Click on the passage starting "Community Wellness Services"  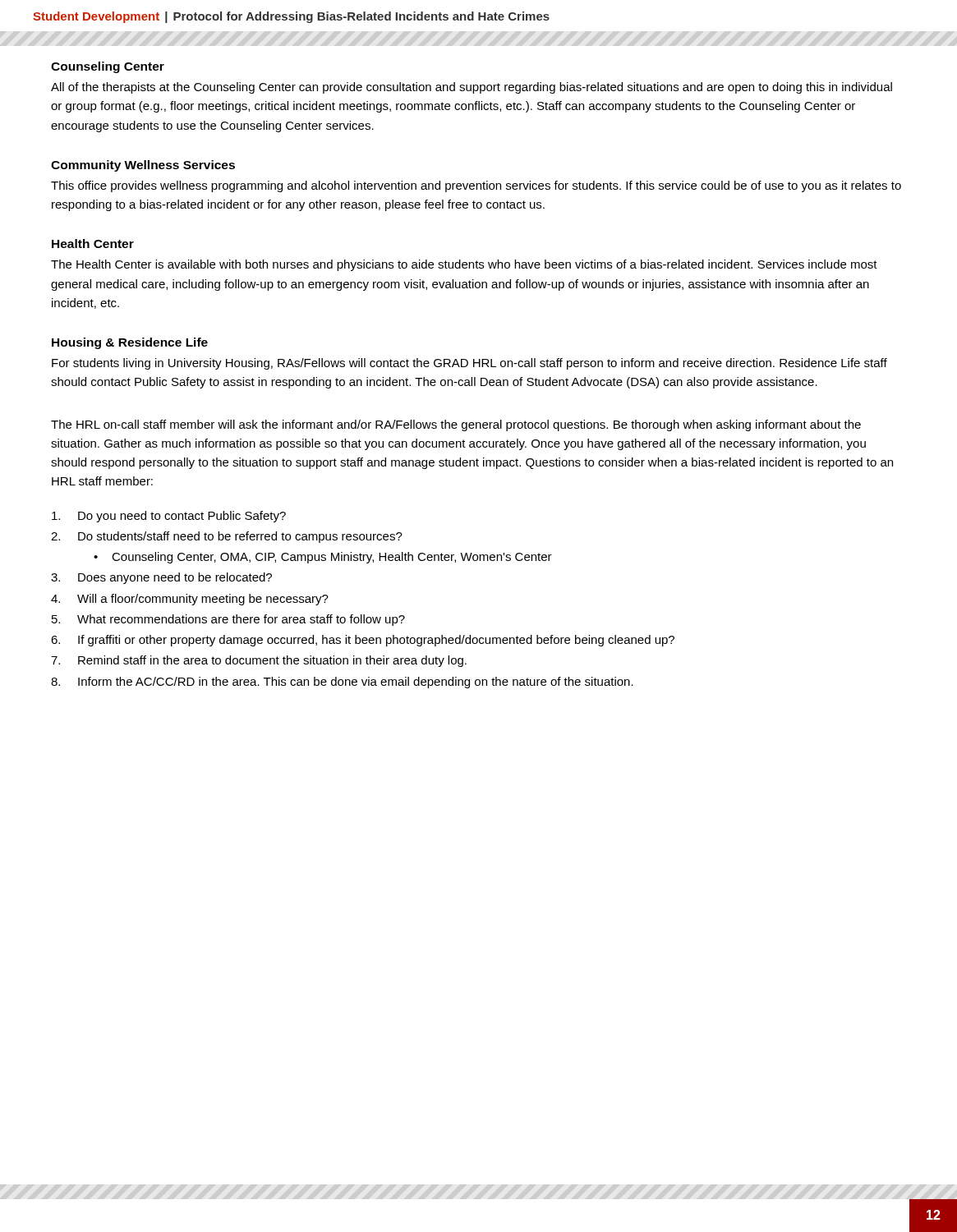coord(143,164)
